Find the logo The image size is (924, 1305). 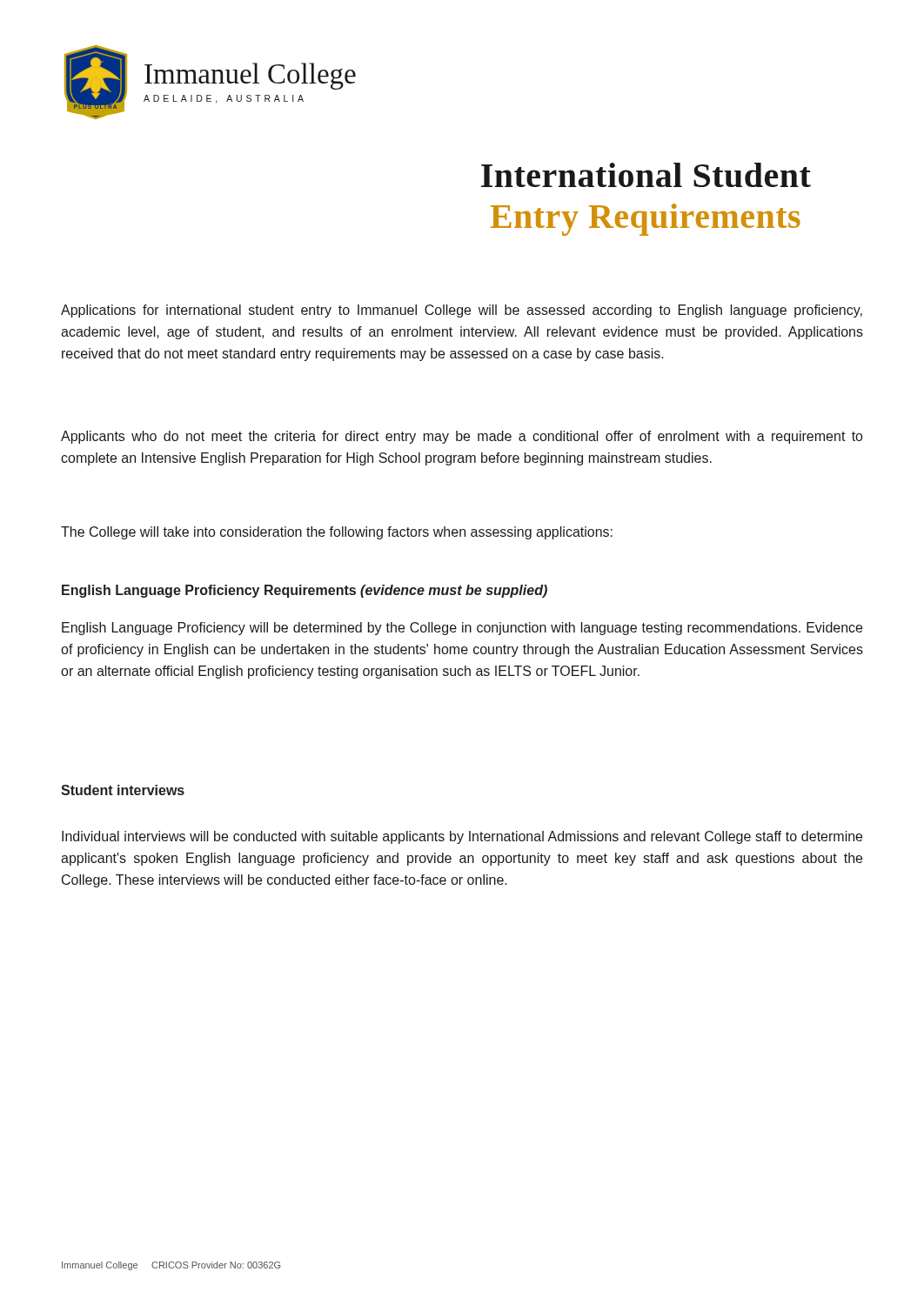point(207,81)
